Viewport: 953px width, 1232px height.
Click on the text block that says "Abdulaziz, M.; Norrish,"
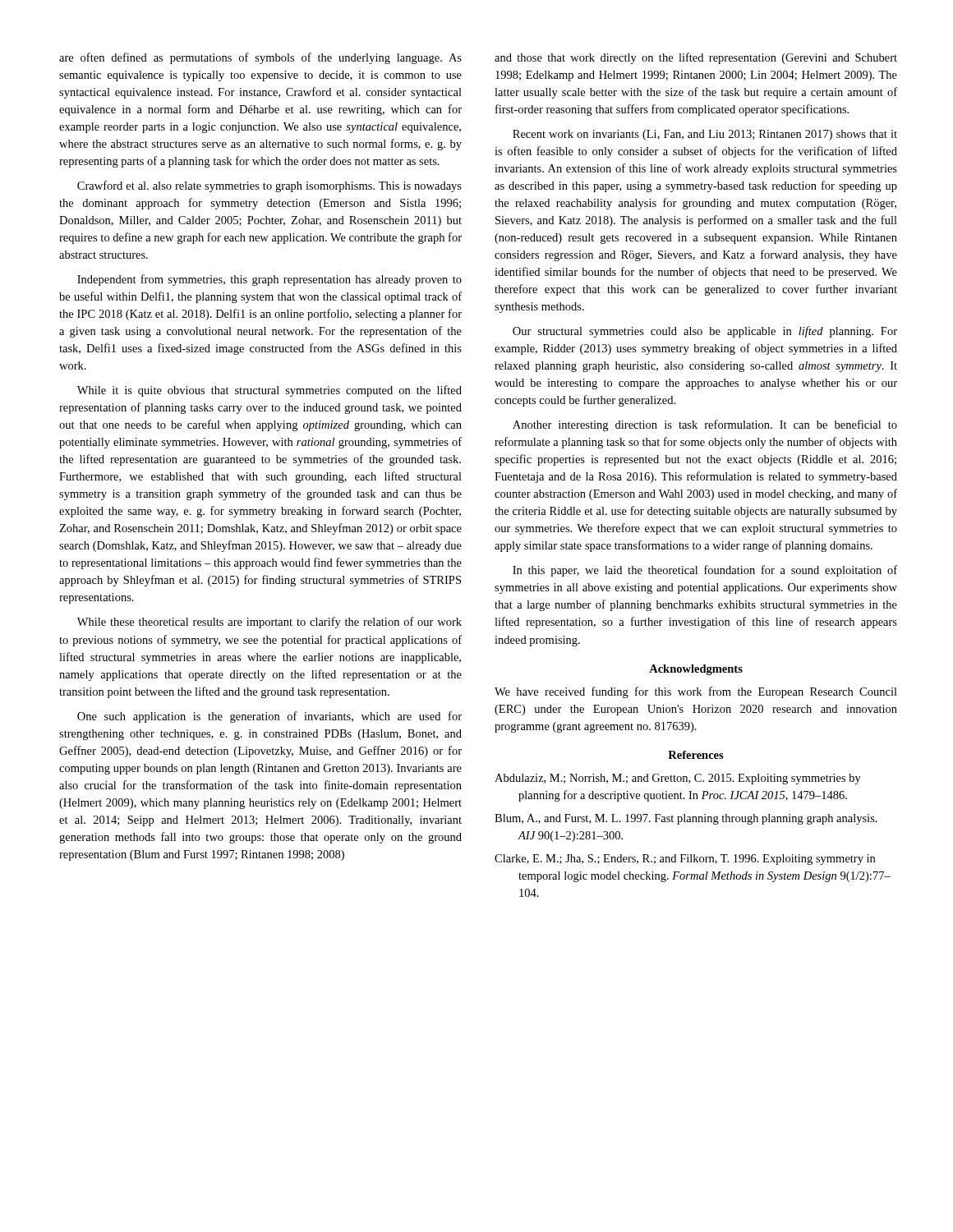pyautogui.click(x=696, y=787)
